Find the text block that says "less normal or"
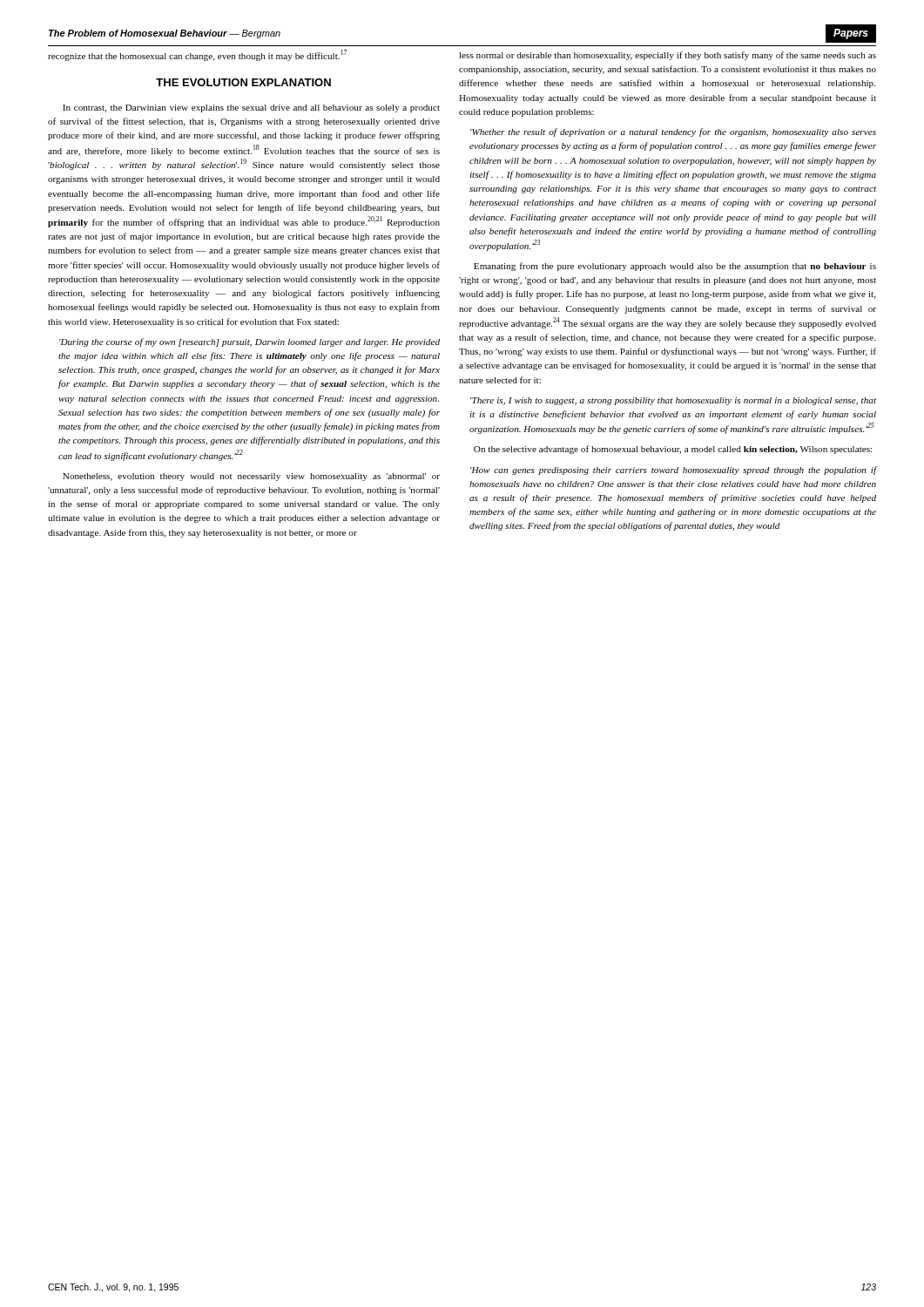This screenshot has width=924, height=1307. click(668, 83)
